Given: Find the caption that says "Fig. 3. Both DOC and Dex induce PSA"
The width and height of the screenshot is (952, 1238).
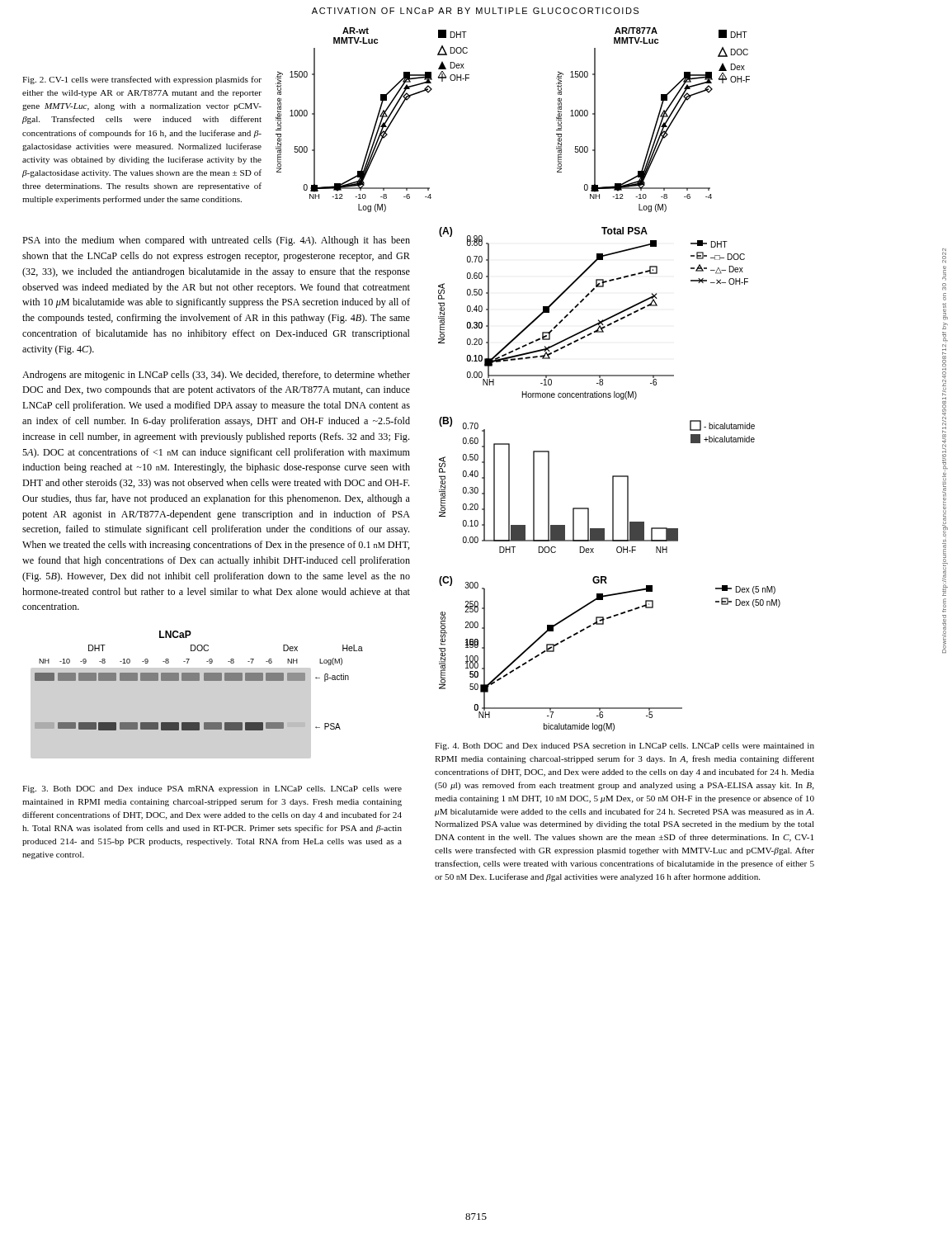Looking at the screenshot, I should pyautogui.click(x=212, y=821).
